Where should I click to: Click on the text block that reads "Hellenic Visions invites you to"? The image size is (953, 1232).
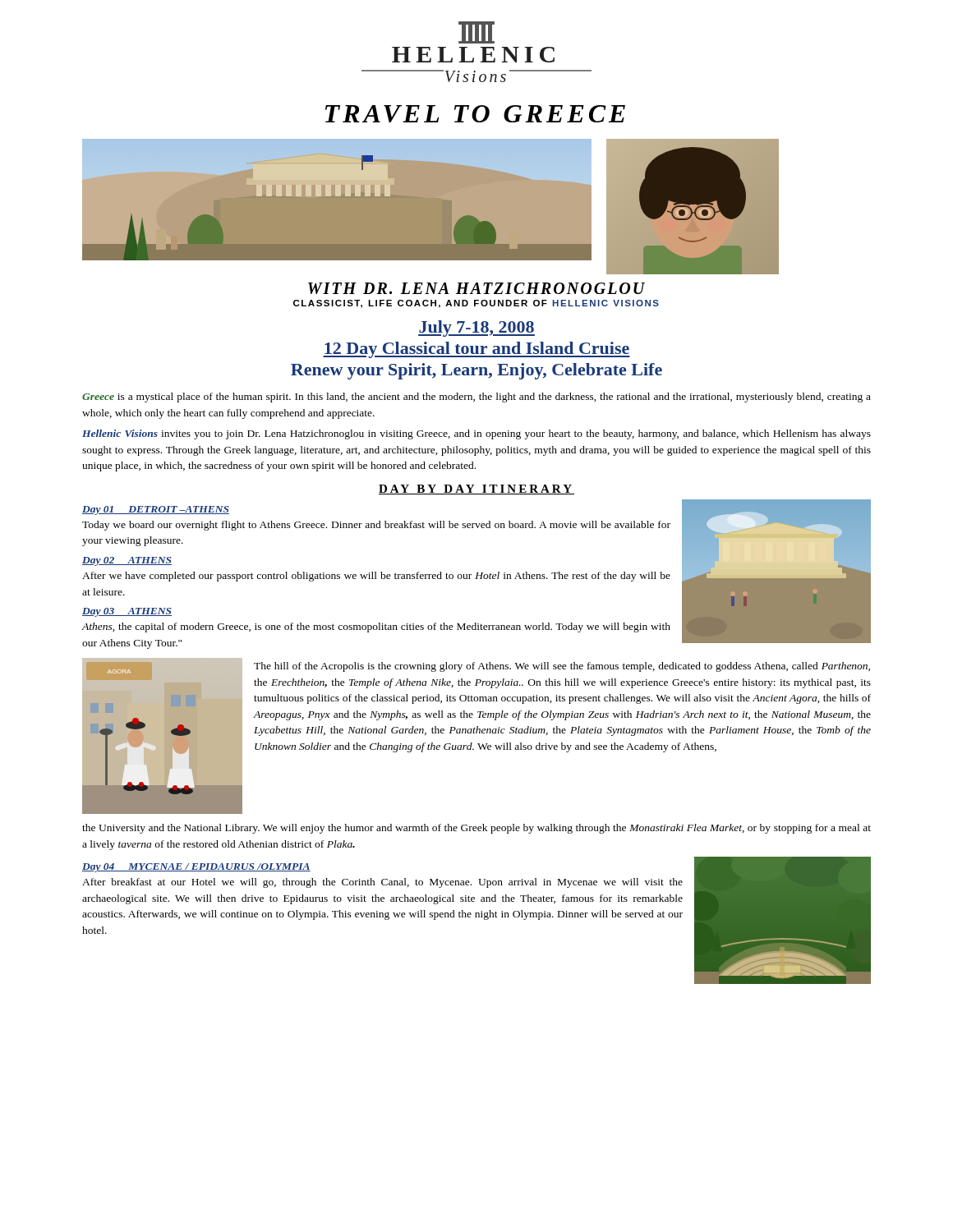coord(476,449)
